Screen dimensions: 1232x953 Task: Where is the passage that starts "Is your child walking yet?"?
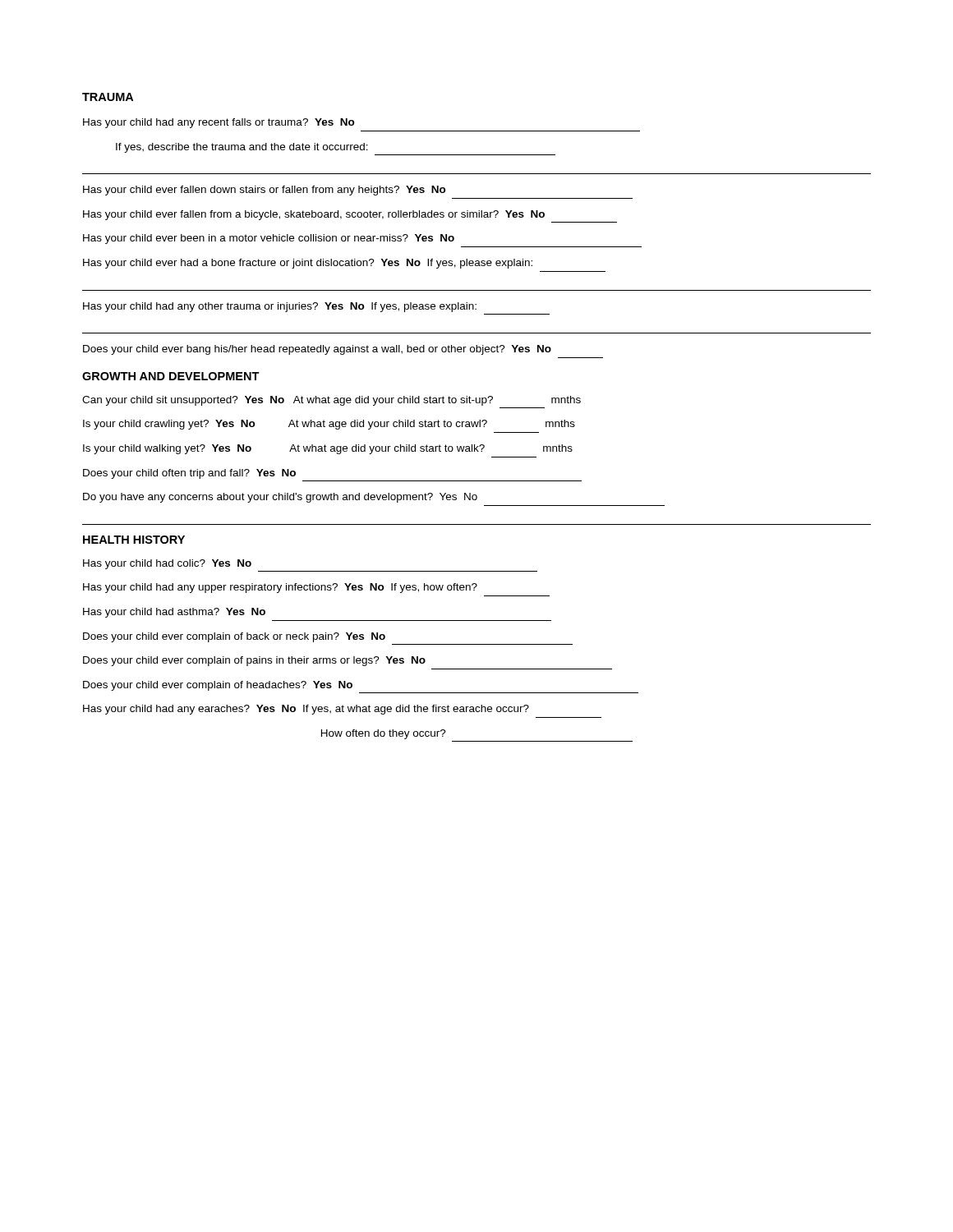pos(327,448)
